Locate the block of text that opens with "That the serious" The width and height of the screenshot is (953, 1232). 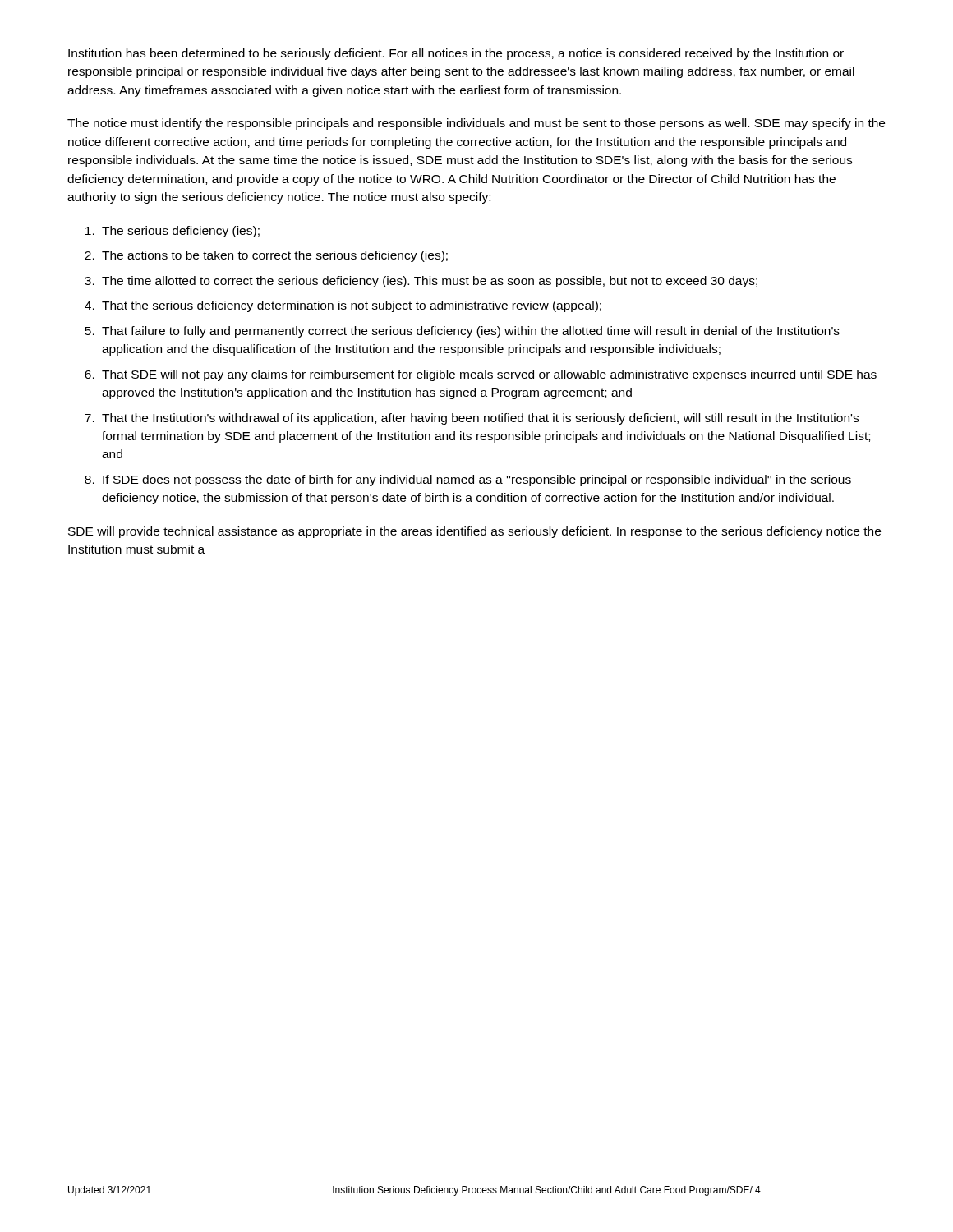[x=352, y=305]
